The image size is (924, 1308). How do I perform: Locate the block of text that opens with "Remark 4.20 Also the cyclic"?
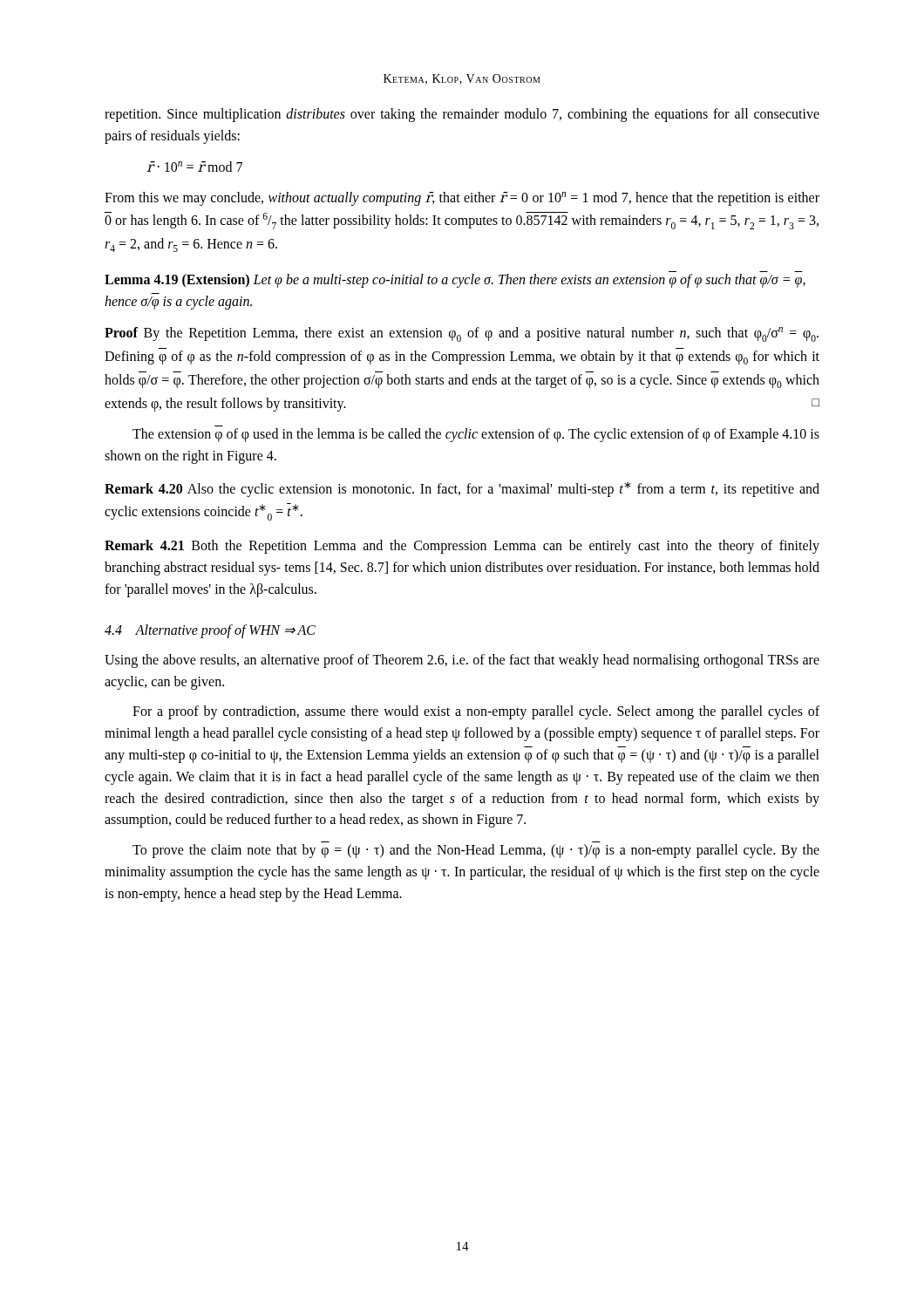[x=462, y=501]
